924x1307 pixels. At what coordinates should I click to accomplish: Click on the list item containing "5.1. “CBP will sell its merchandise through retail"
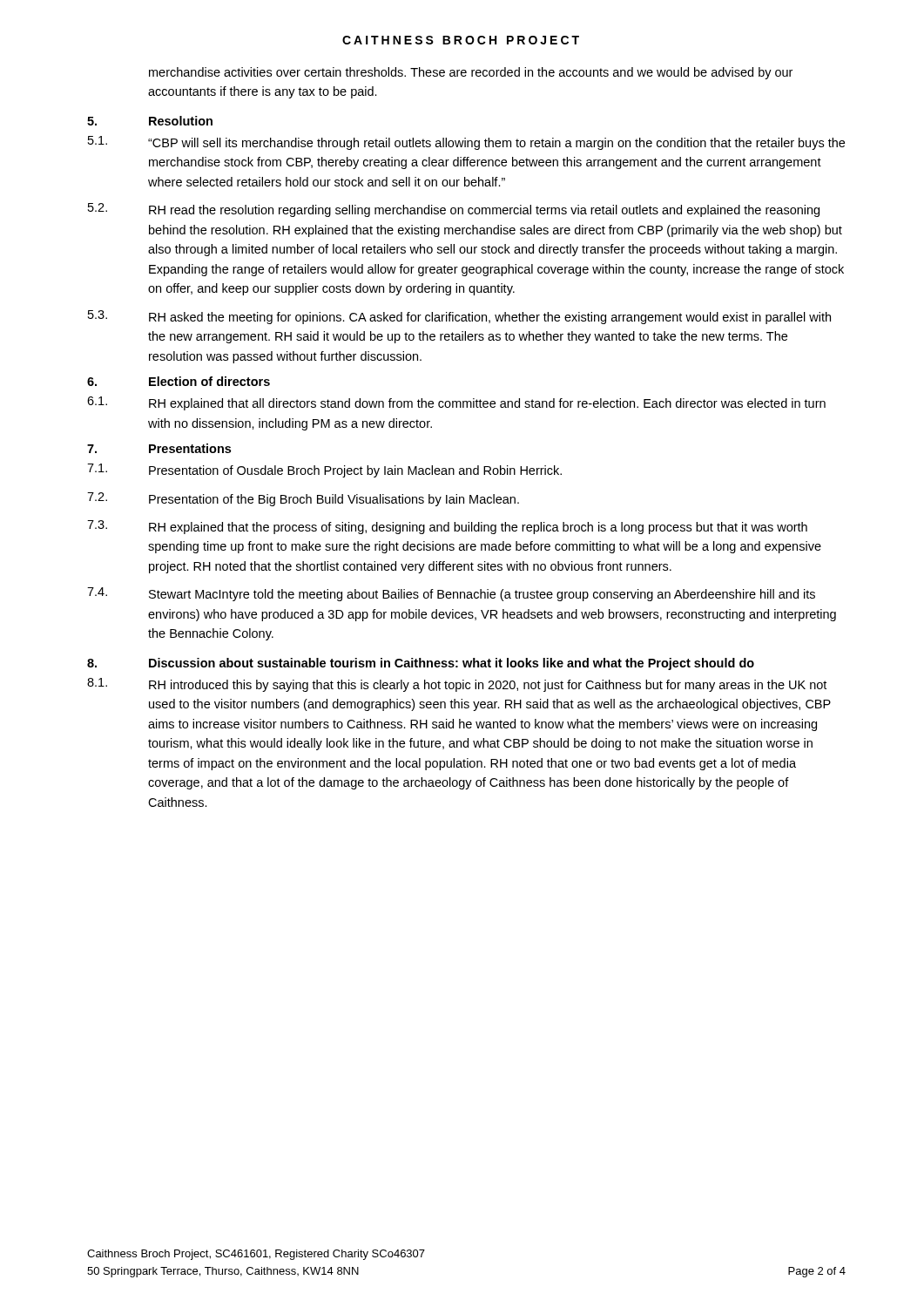pos(466,163)
